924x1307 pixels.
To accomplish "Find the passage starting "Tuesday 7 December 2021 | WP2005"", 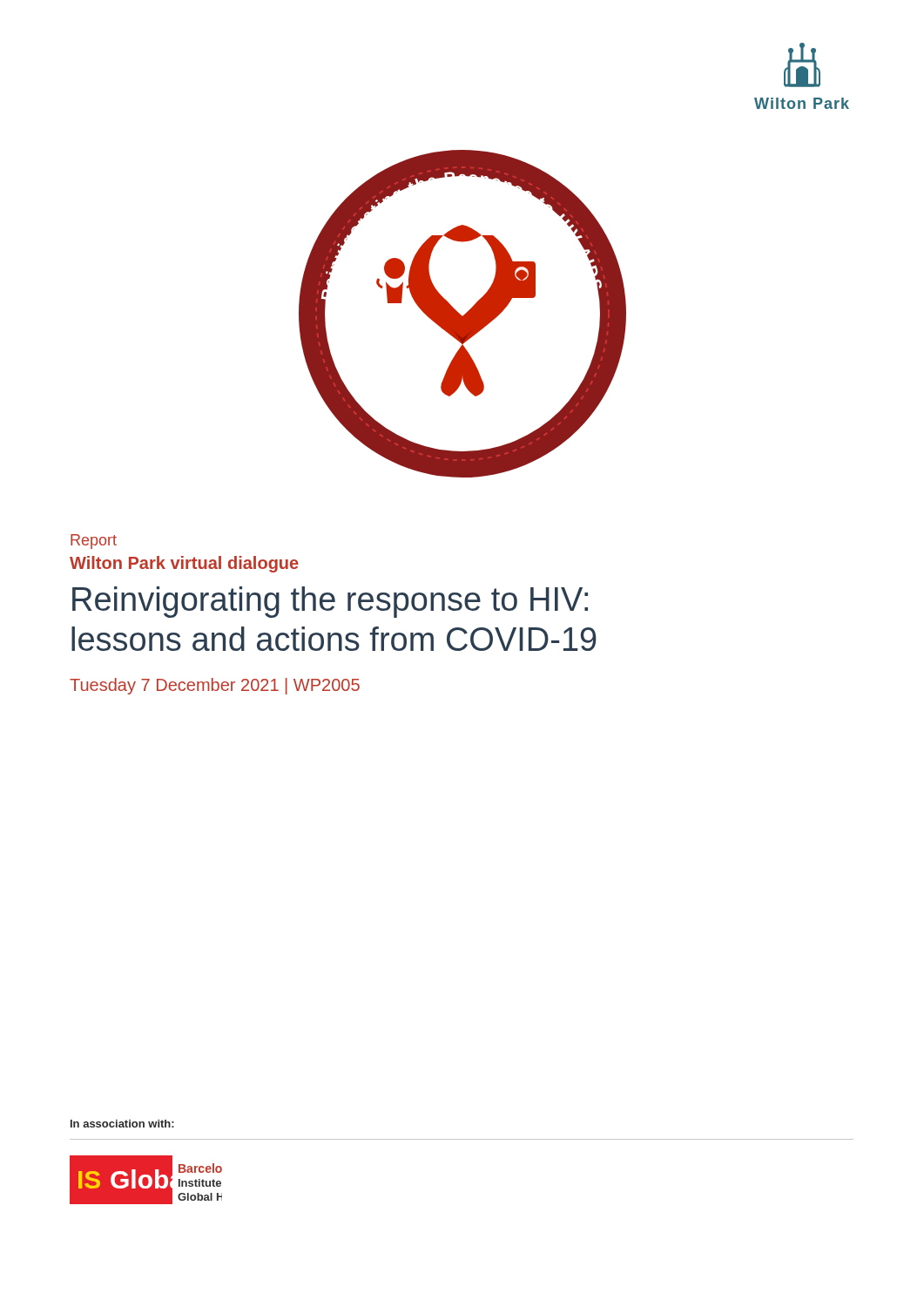I will (215, 685).
